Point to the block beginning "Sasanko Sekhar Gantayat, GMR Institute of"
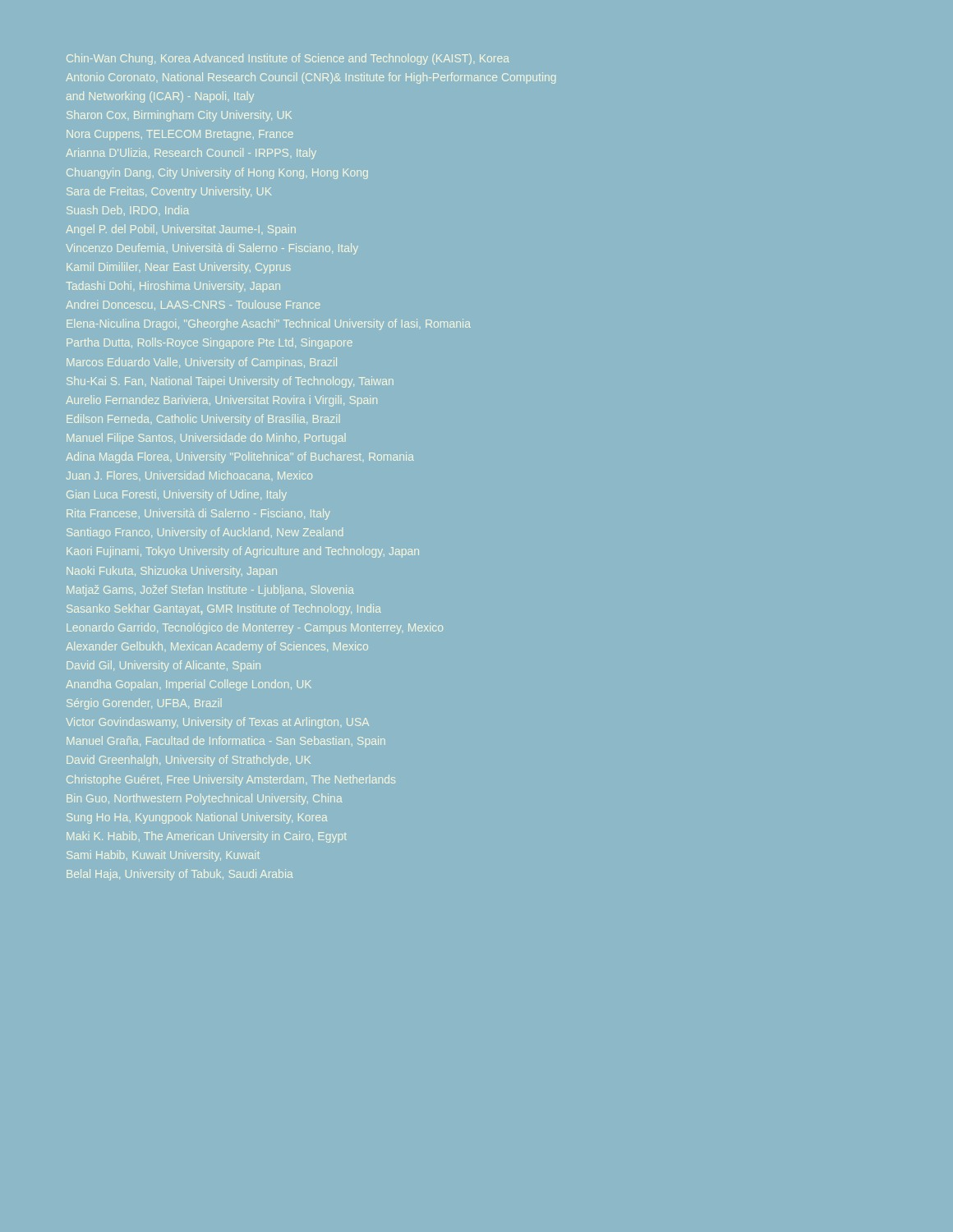953x1232 pixels. (x=223, y=608)
